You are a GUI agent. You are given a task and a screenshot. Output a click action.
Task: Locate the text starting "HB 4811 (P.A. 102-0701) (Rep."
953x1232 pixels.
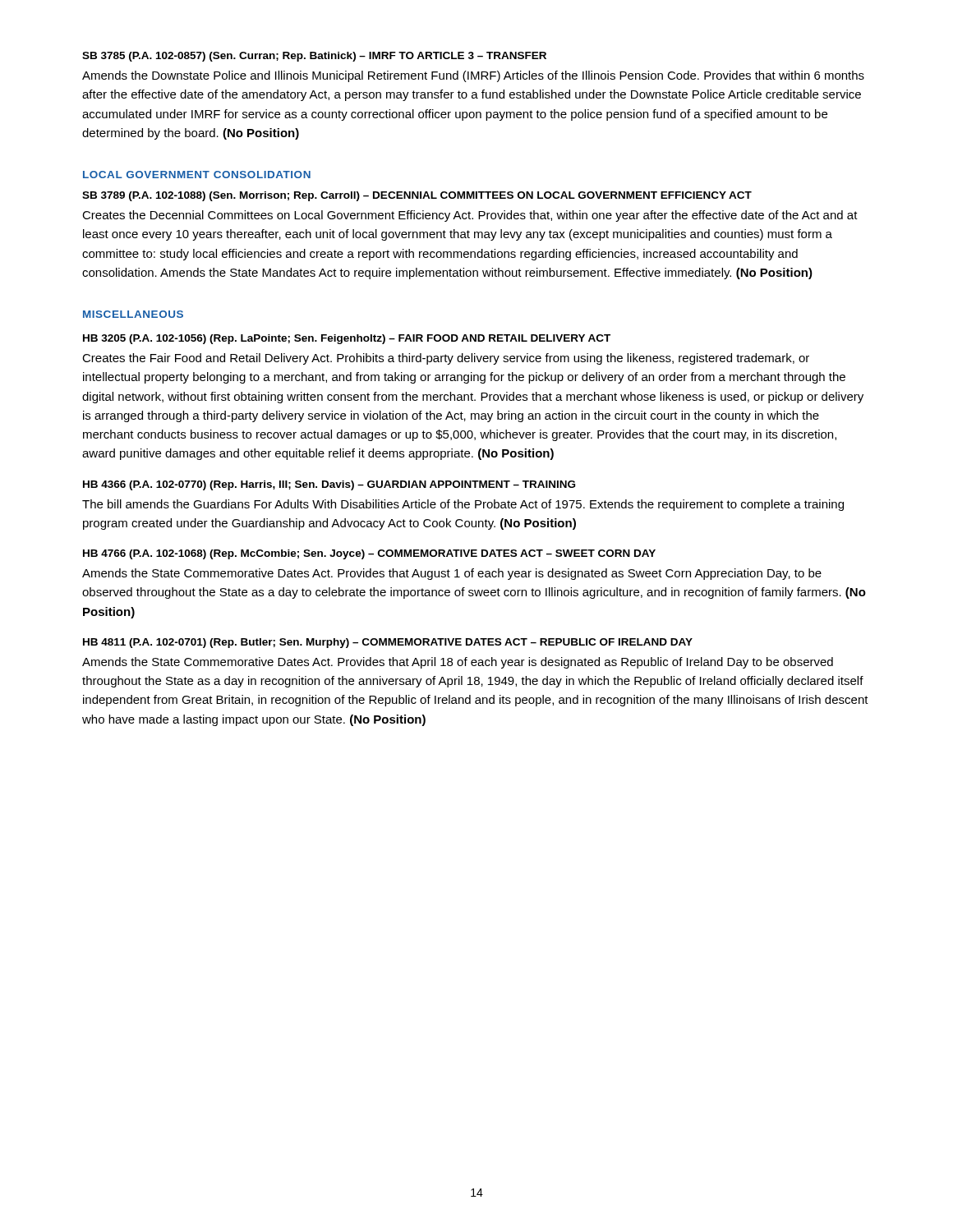point(387,642)
